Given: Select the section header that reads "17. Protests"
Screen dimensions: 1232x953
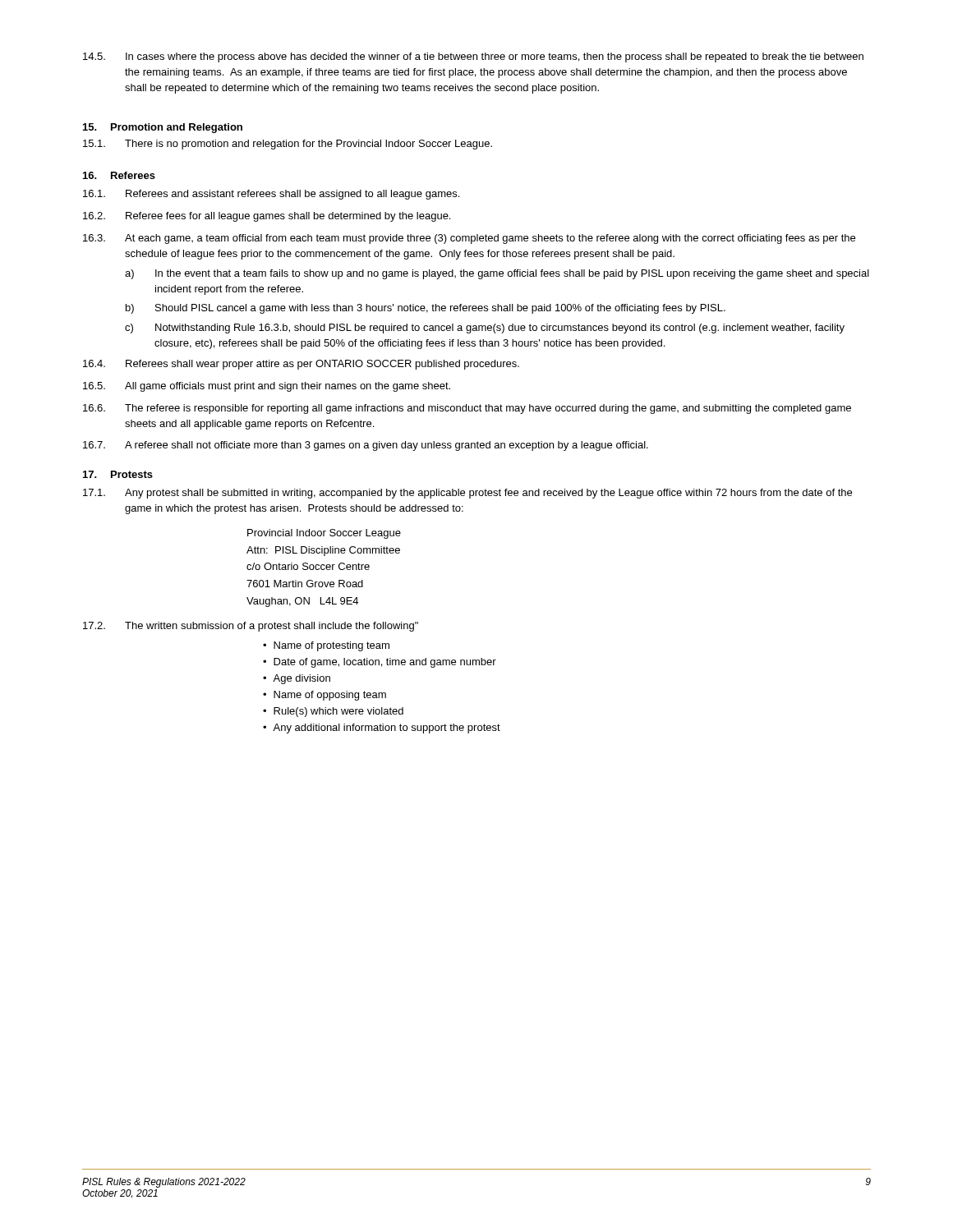Looking at the screenshot, I should 118,474.
